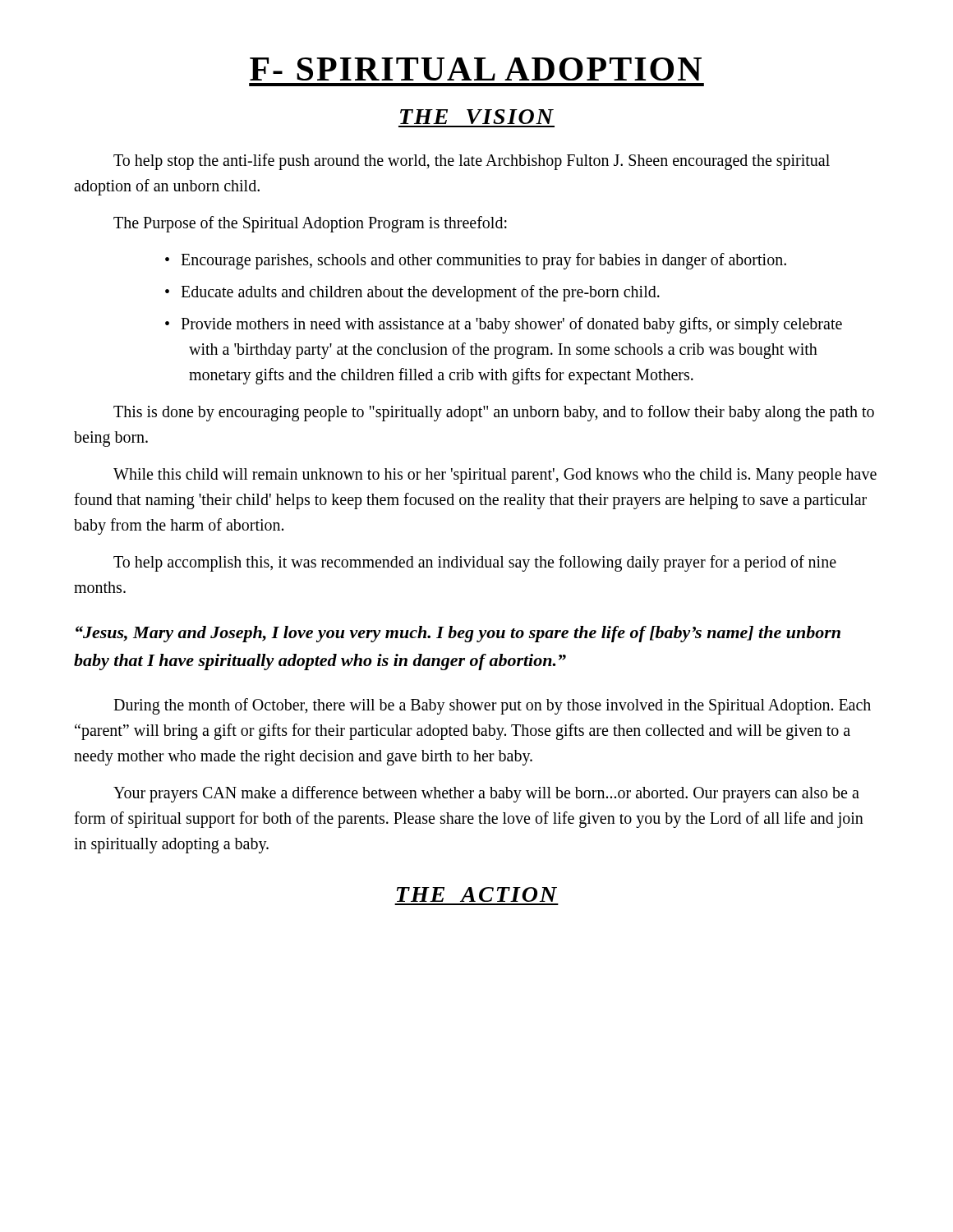
Task: Locate the section header that says "THE VISION"
Action: coord(476,116)
